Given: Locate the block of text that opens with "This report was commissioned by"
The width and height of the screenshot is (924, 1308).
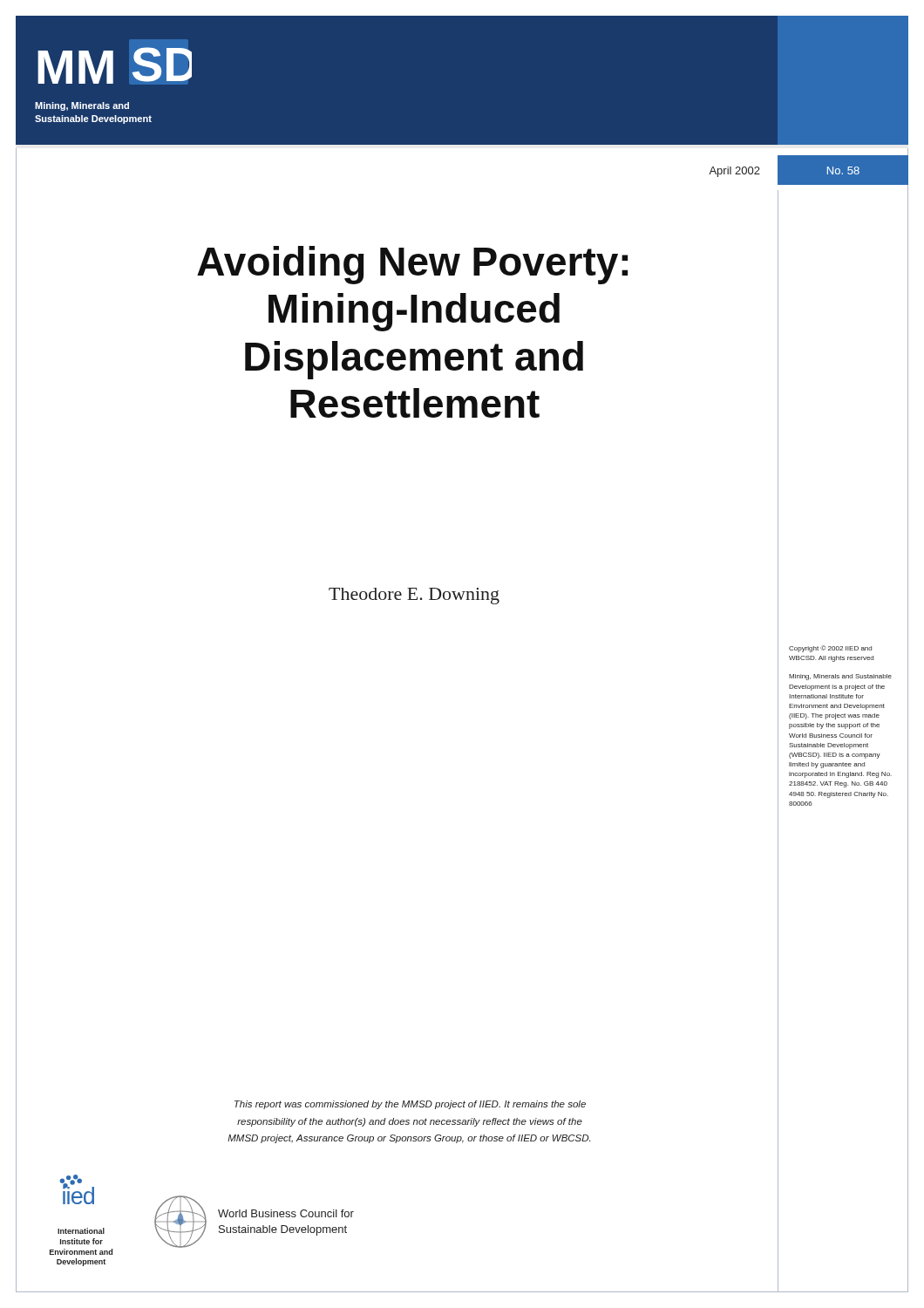Looking at the screenshot, I should tap(410, 1121).
